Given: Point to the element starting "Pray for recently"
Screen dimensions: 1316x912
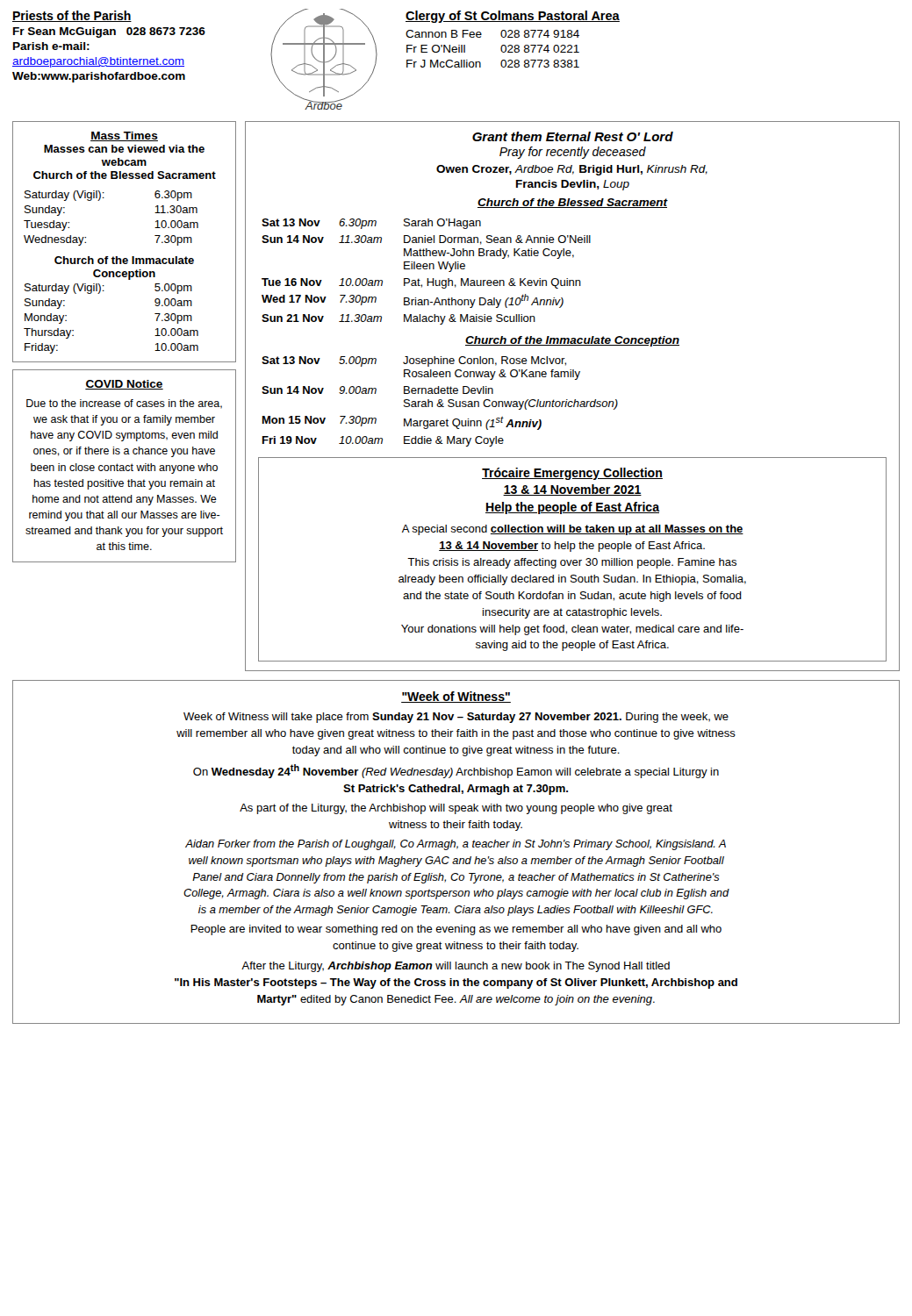Looking at the screenshot, I should pos(572,152).
